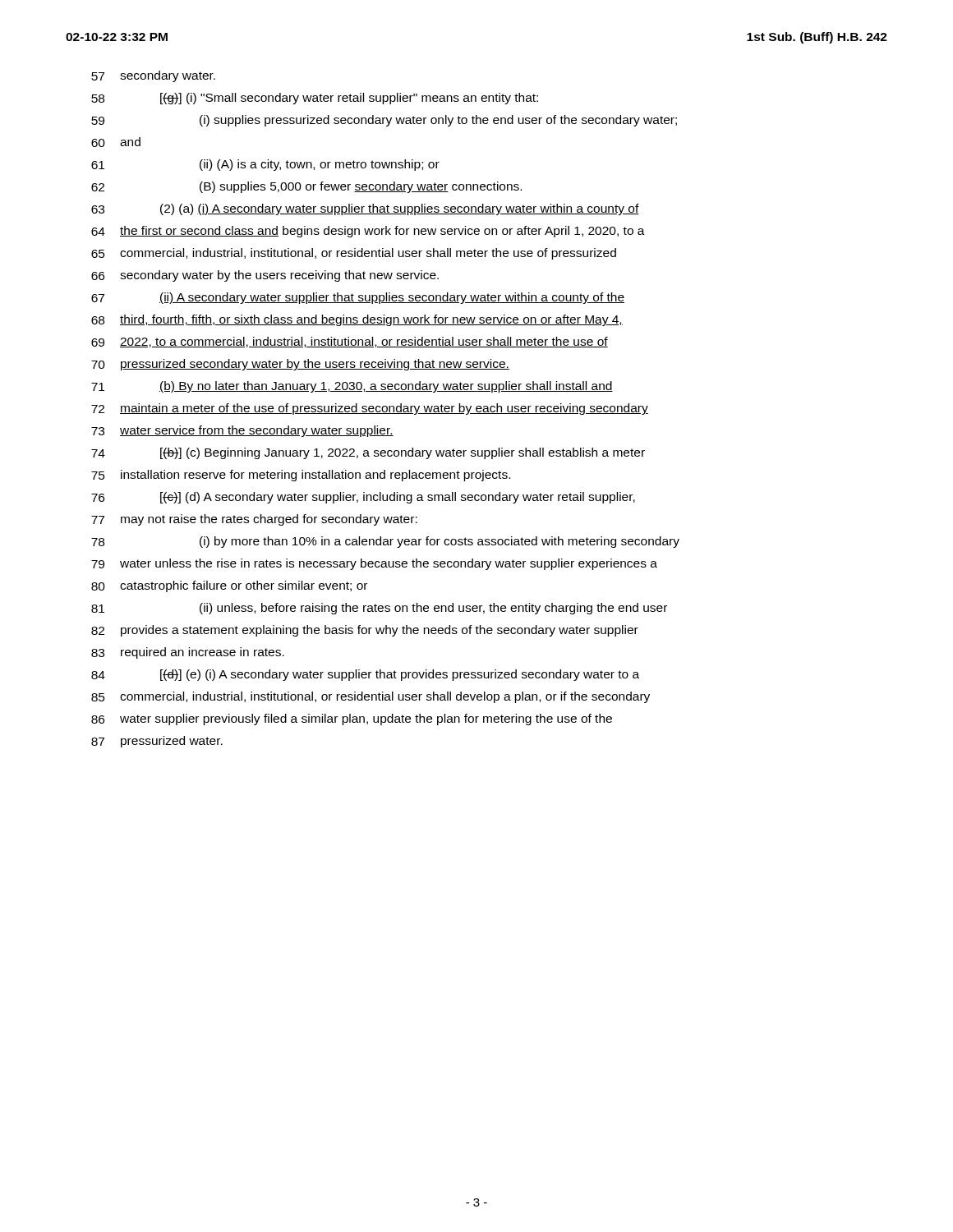Where is the passage that starts "64 the first or second class and begins"?
Image resolution: width=953 pixels, height=1232 pixels.
[x=476, y=231]
